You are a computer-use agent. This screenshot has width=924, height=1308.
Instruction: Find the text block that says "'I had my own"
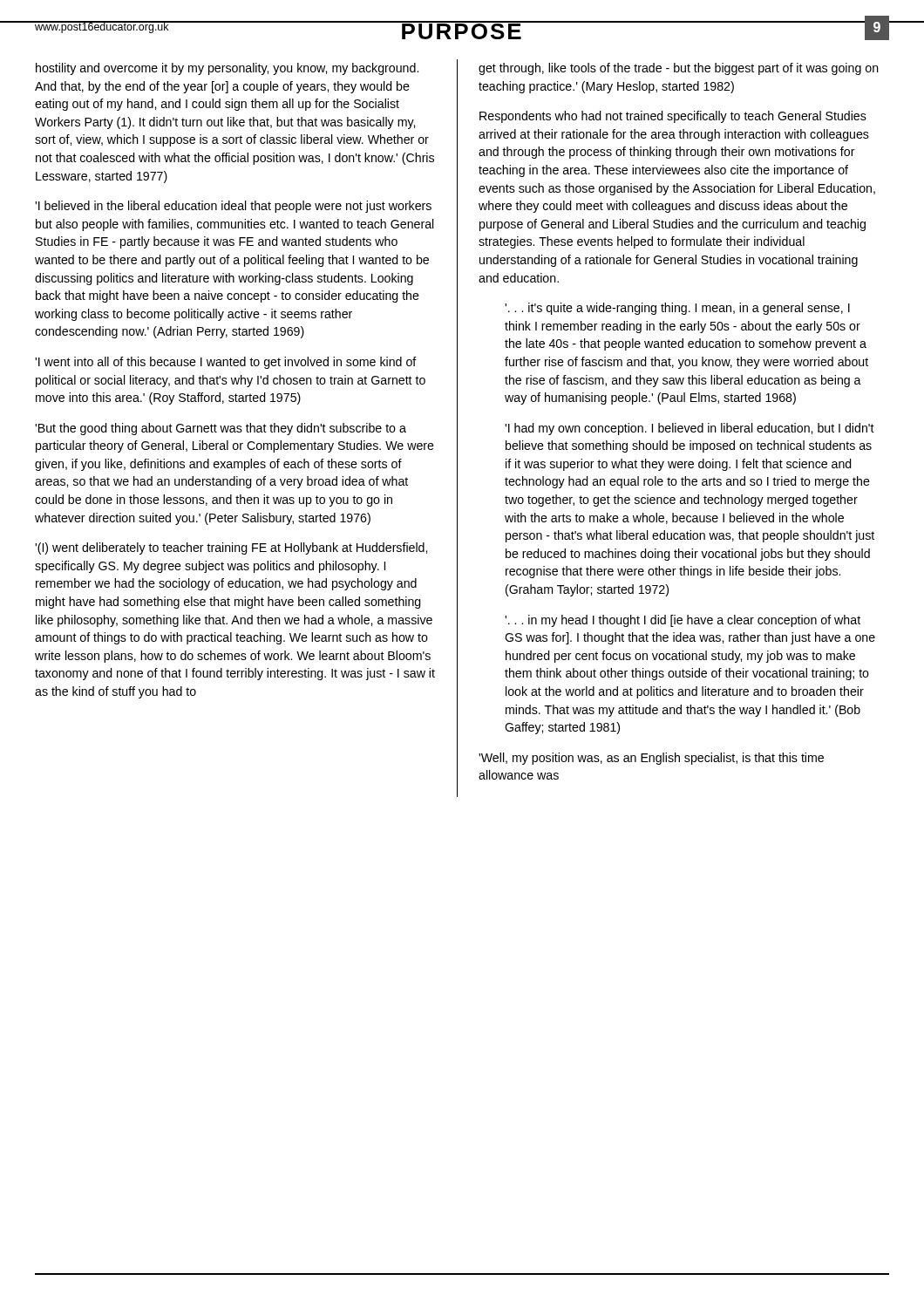click(692, 509)
